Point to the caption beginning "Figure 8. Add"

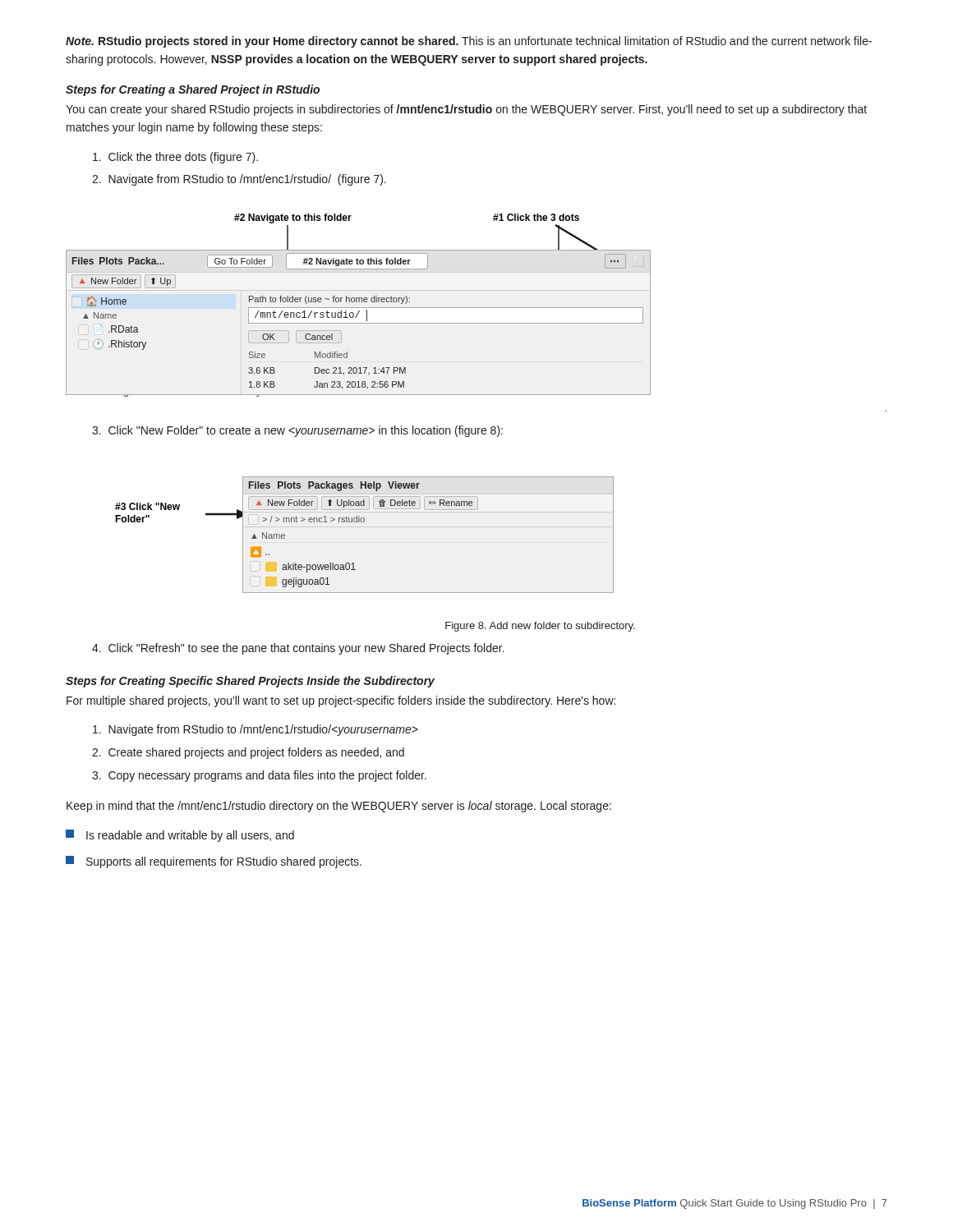click(540, 625)
